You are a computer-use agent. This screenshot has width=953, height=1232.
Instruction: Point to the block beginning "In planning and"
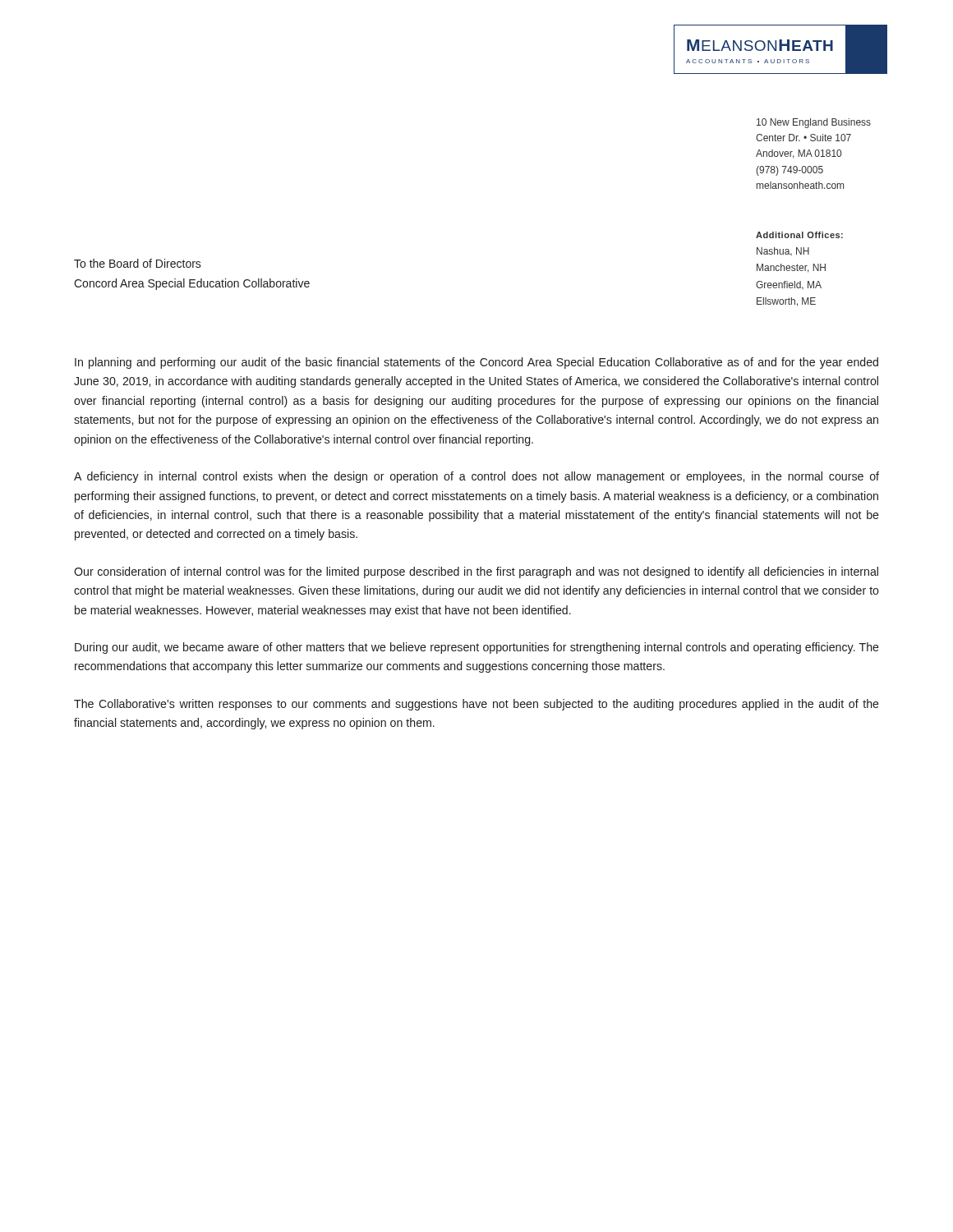click(x=476, y=401)
